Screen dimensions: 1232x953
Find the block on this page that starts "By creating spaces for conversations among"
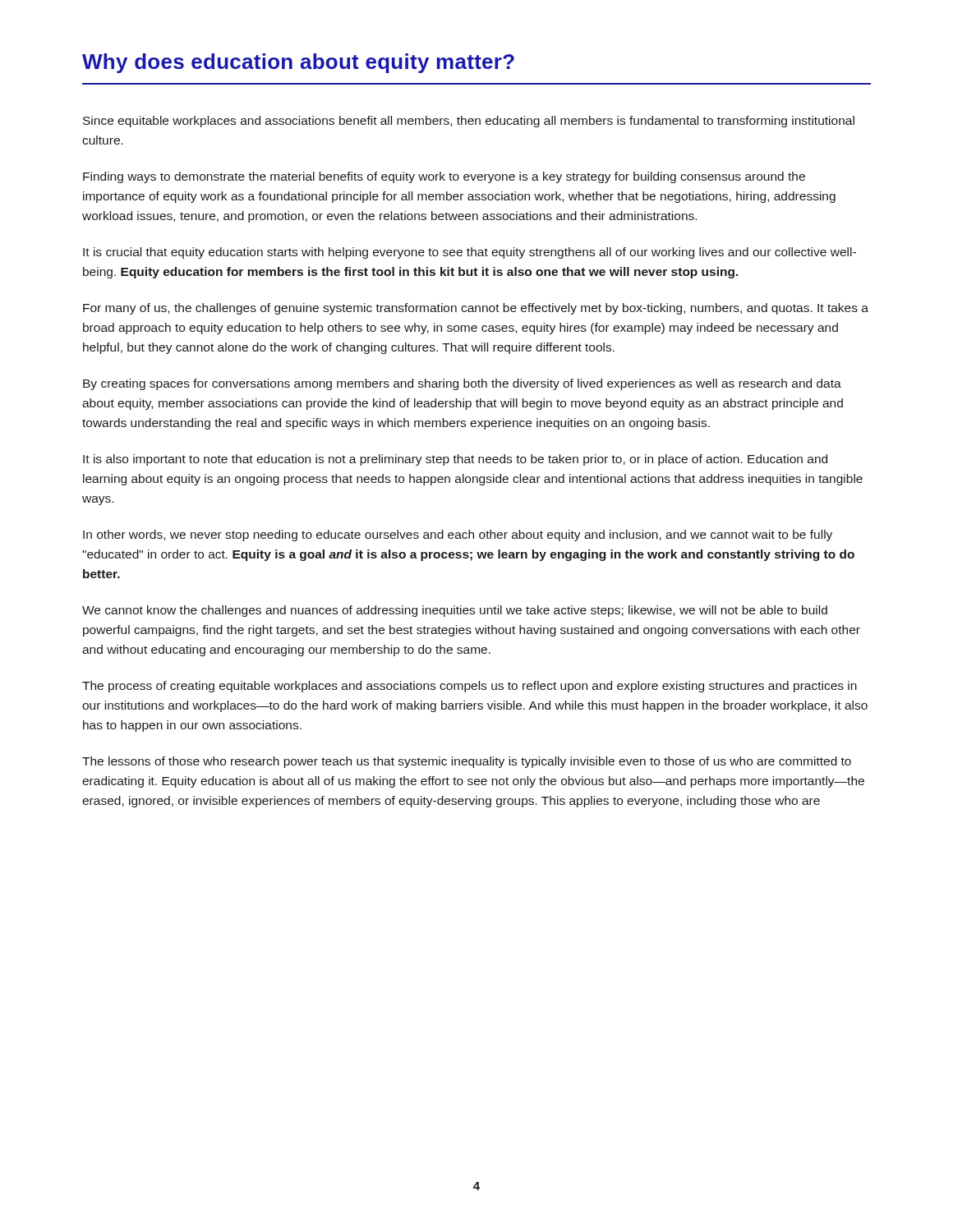pos(463,403)
